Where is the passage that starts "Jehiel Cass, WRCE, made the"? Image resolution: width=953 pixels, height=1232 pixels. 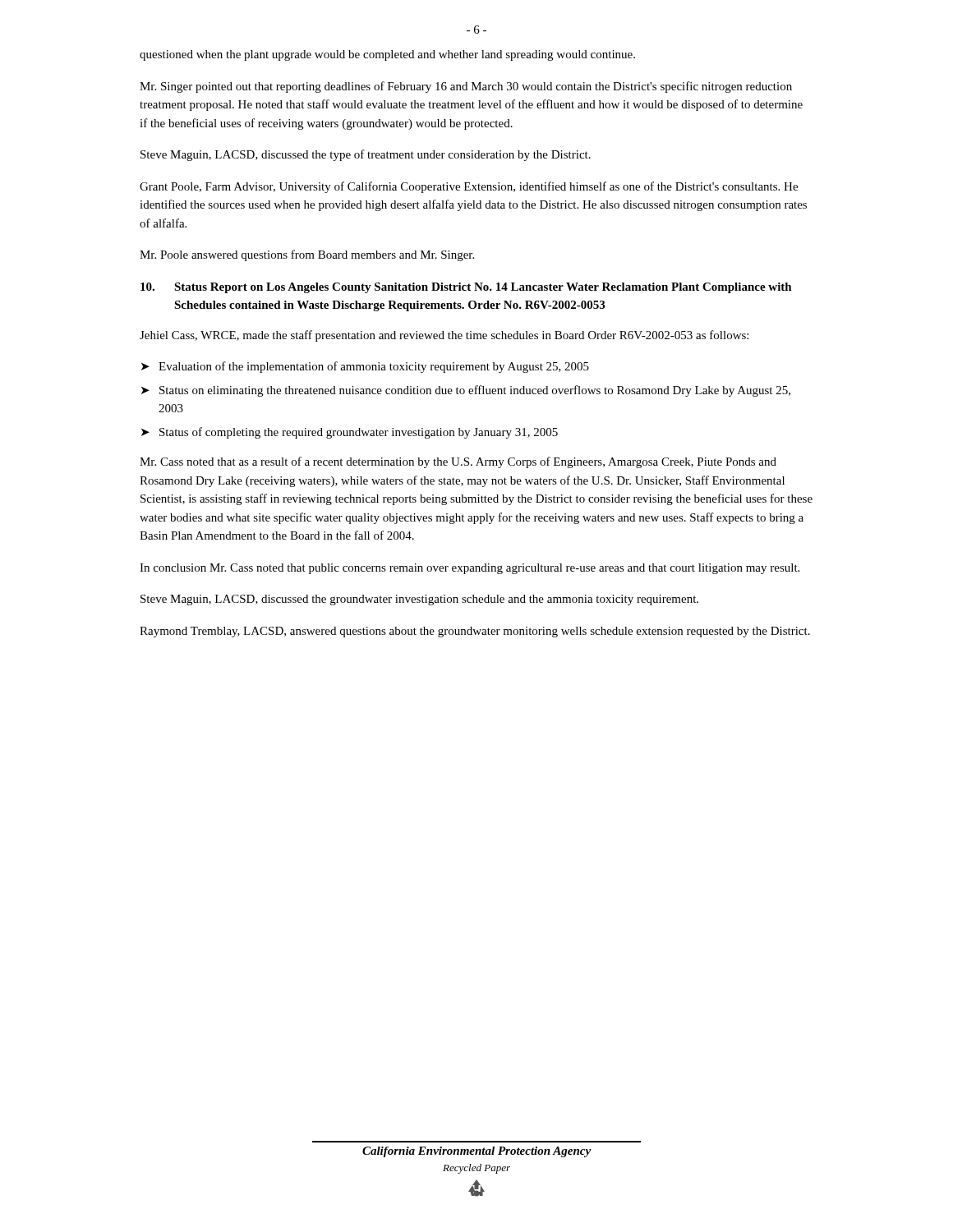tap(445, 335)
